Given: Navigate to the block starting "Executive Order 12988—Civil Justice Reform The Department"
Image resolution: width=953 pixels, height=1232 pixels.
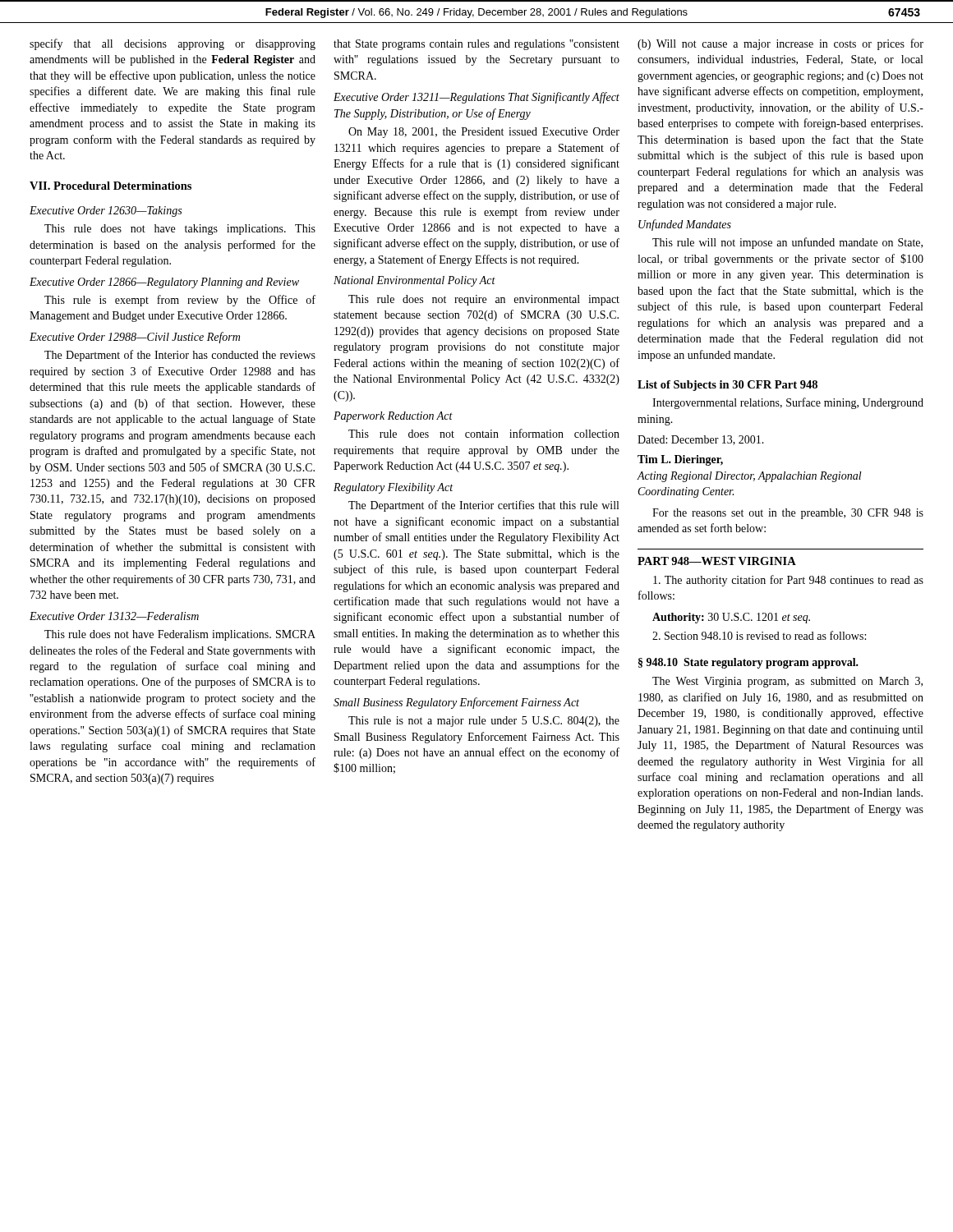Looking at the screenshot, I should (172, 466).
